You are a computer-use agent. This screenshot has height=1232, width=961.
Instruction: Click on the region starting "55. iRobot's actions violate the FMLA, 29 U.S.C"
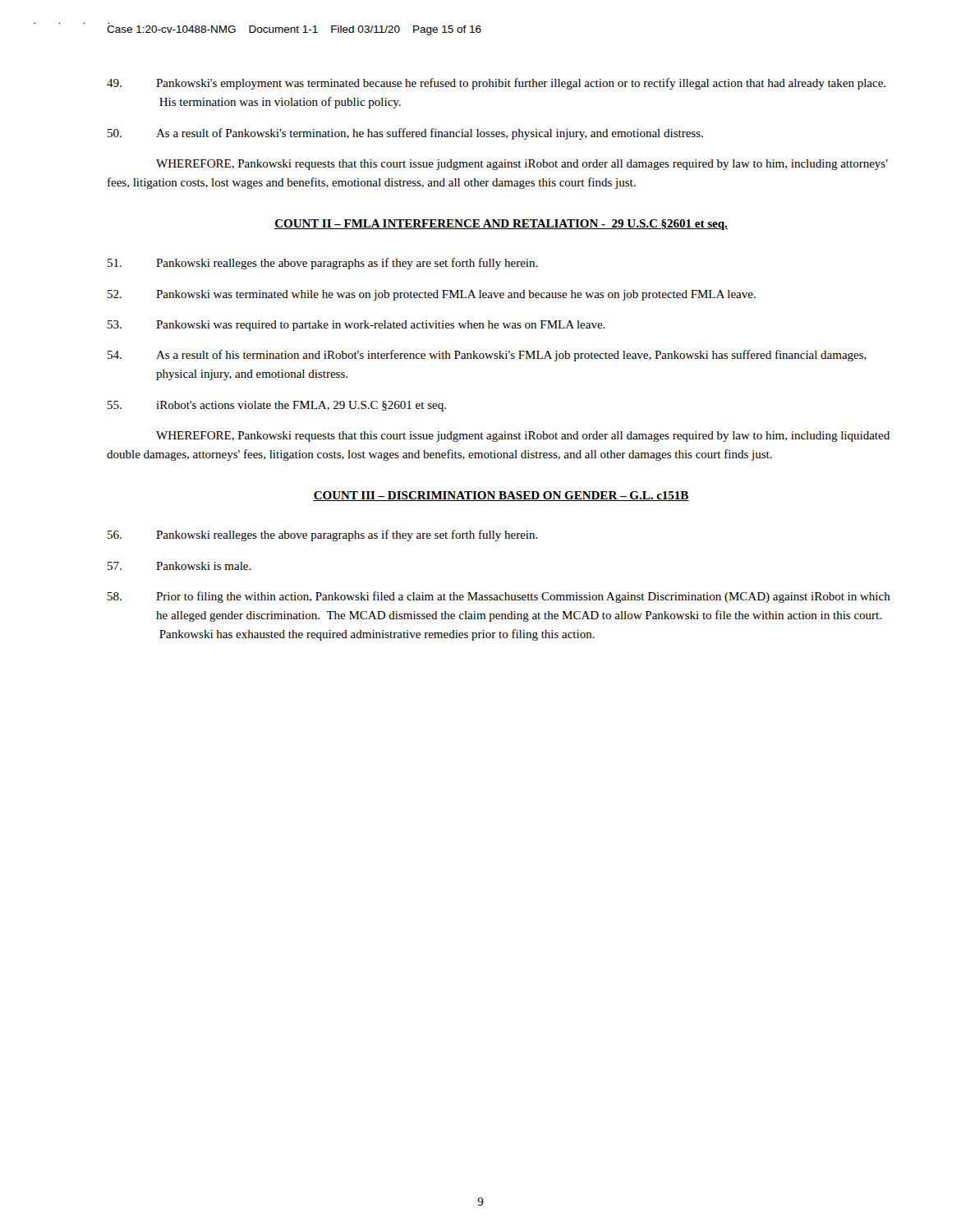[277, 406]
